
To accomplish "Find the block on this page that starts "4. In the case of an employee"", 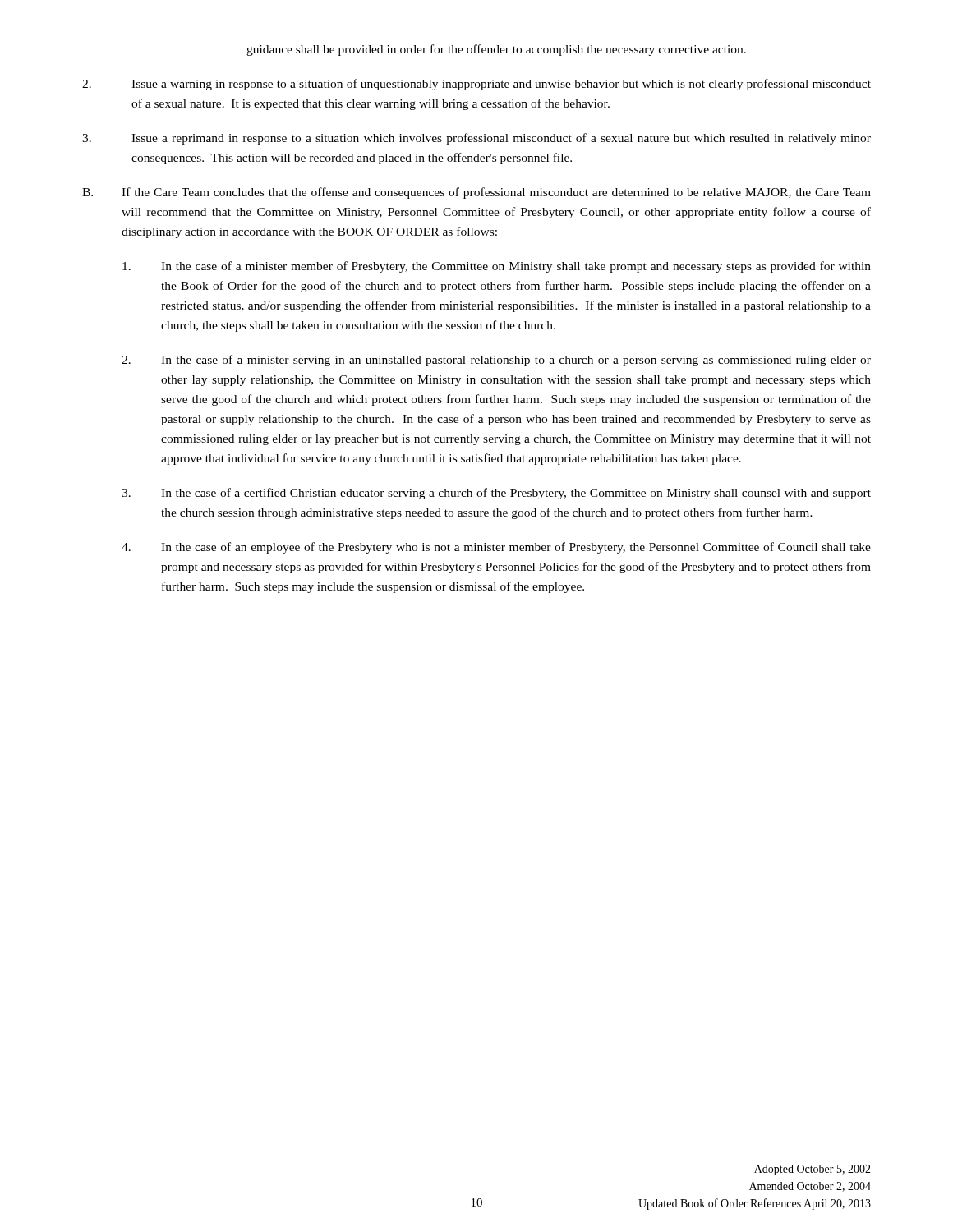I will 496,567.
